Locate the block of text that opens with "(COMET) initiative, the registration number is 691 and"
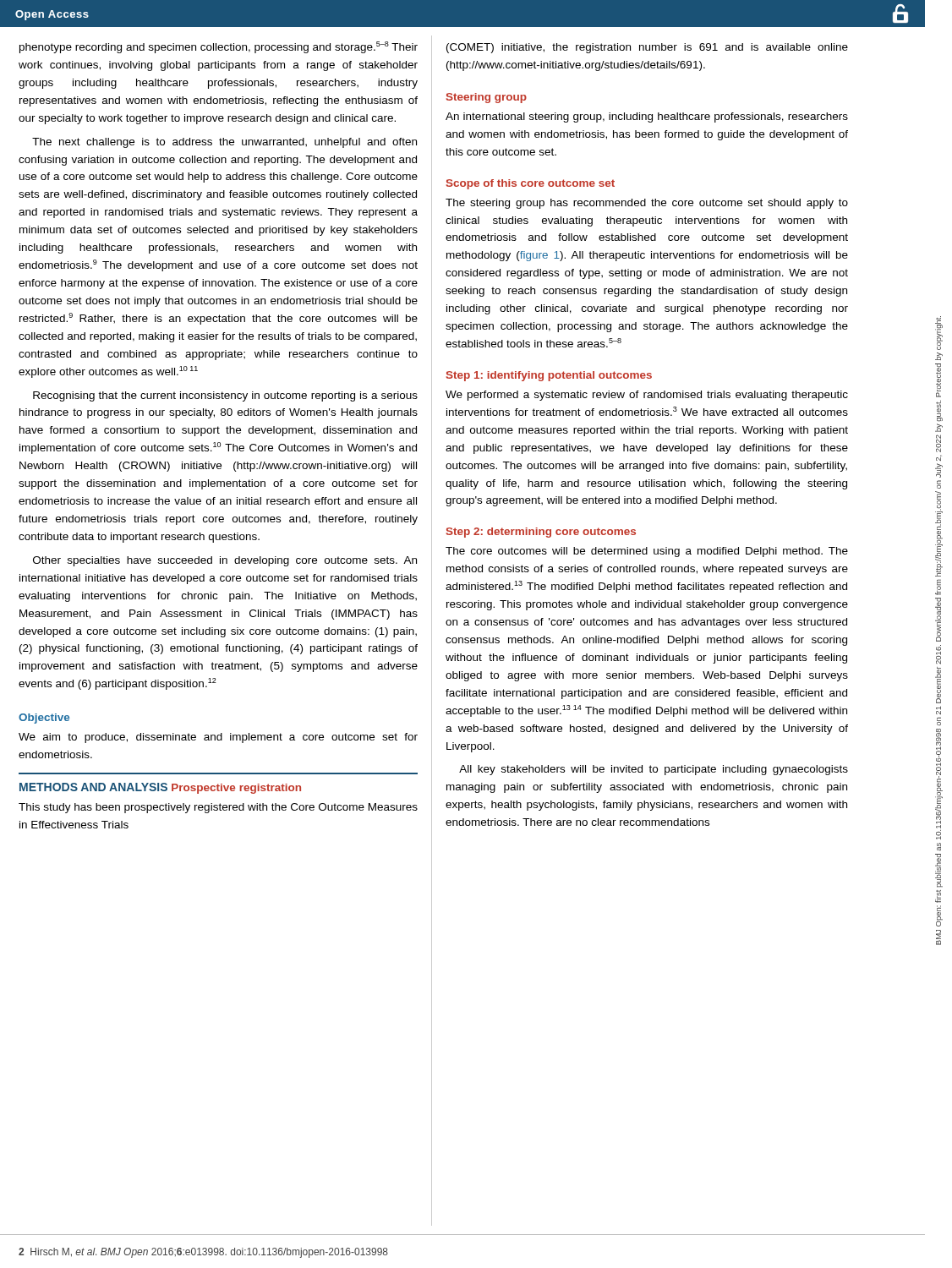The height and width of the screenshot is (1268, 952). coord(647,57)
